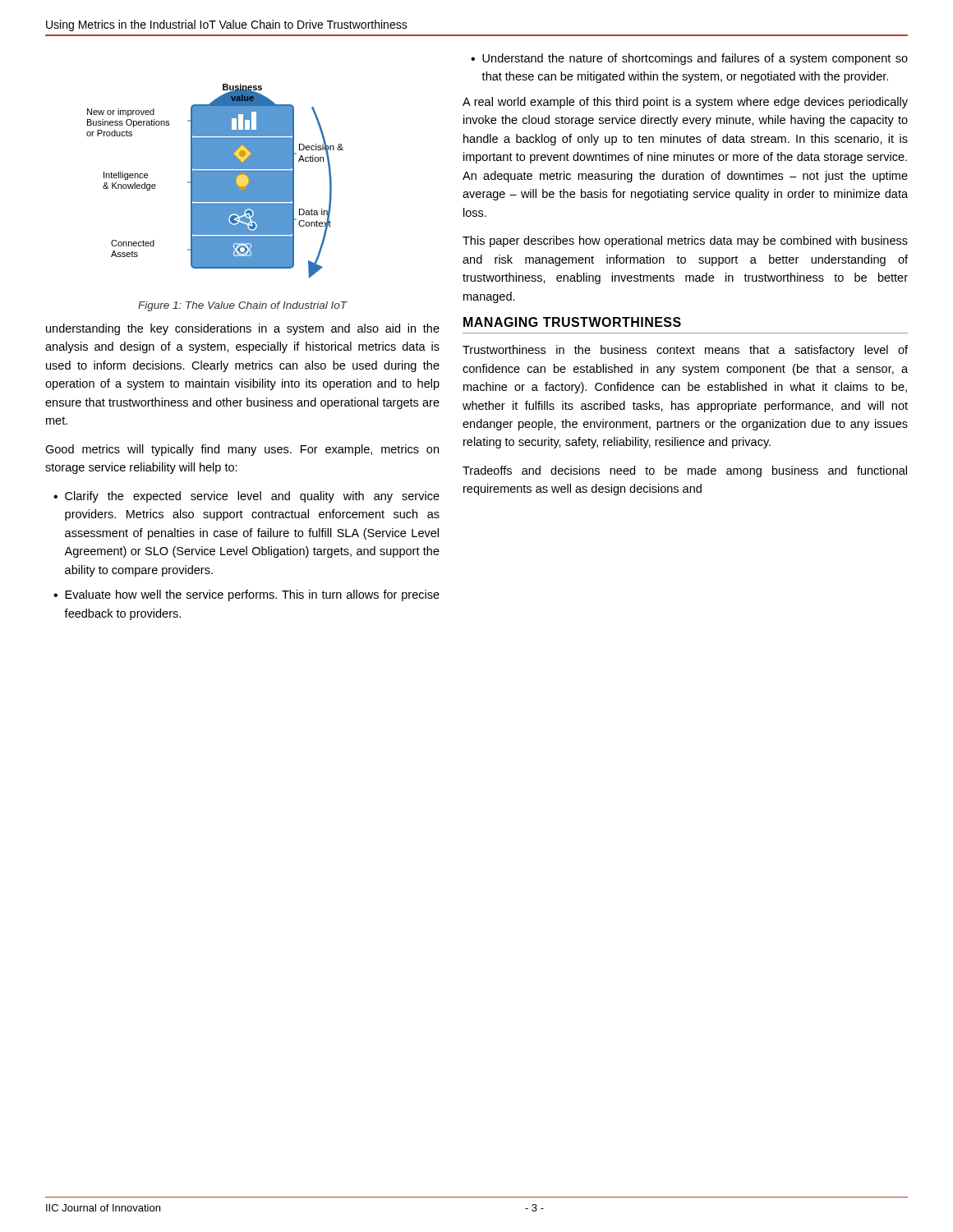Screen dimensions: 1232x953
Task: Navigate to the region starting "Trustworthiness in the business"
Action: [685, 396]
